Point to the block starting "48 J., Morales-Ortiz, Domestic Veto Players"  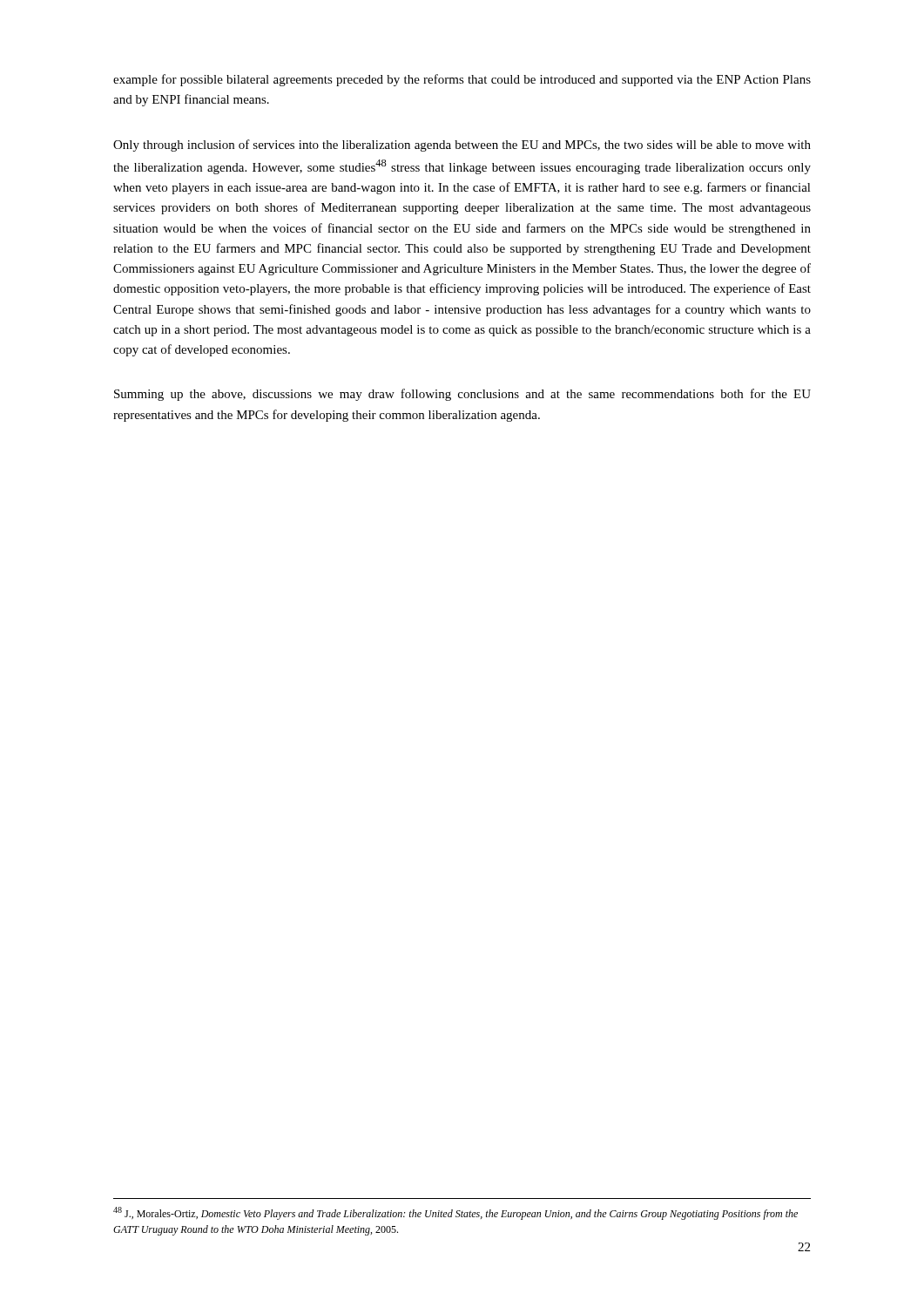pos(456,1220)
